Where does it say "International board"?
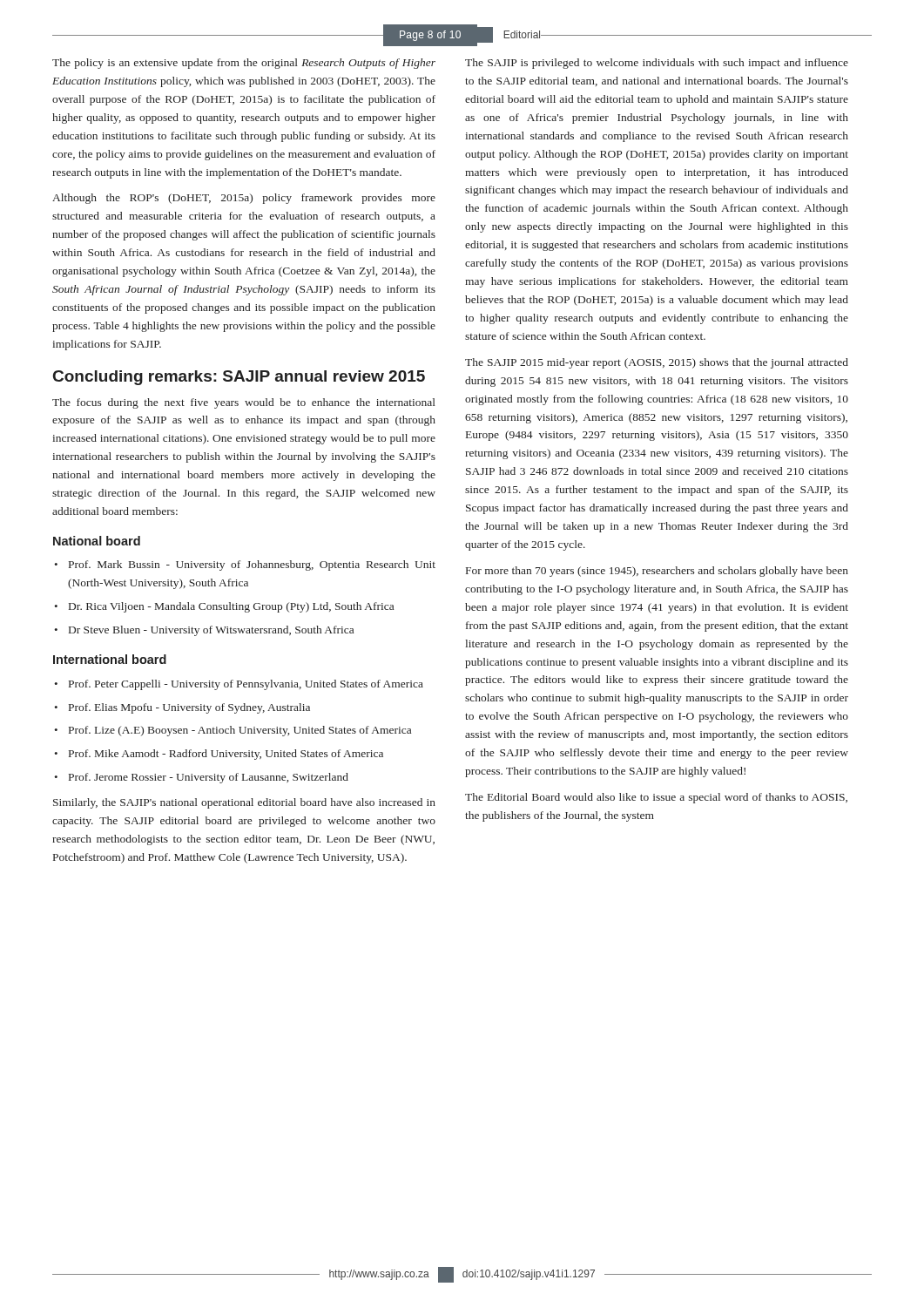924x1307 pixels. click(x=109, y=660)
